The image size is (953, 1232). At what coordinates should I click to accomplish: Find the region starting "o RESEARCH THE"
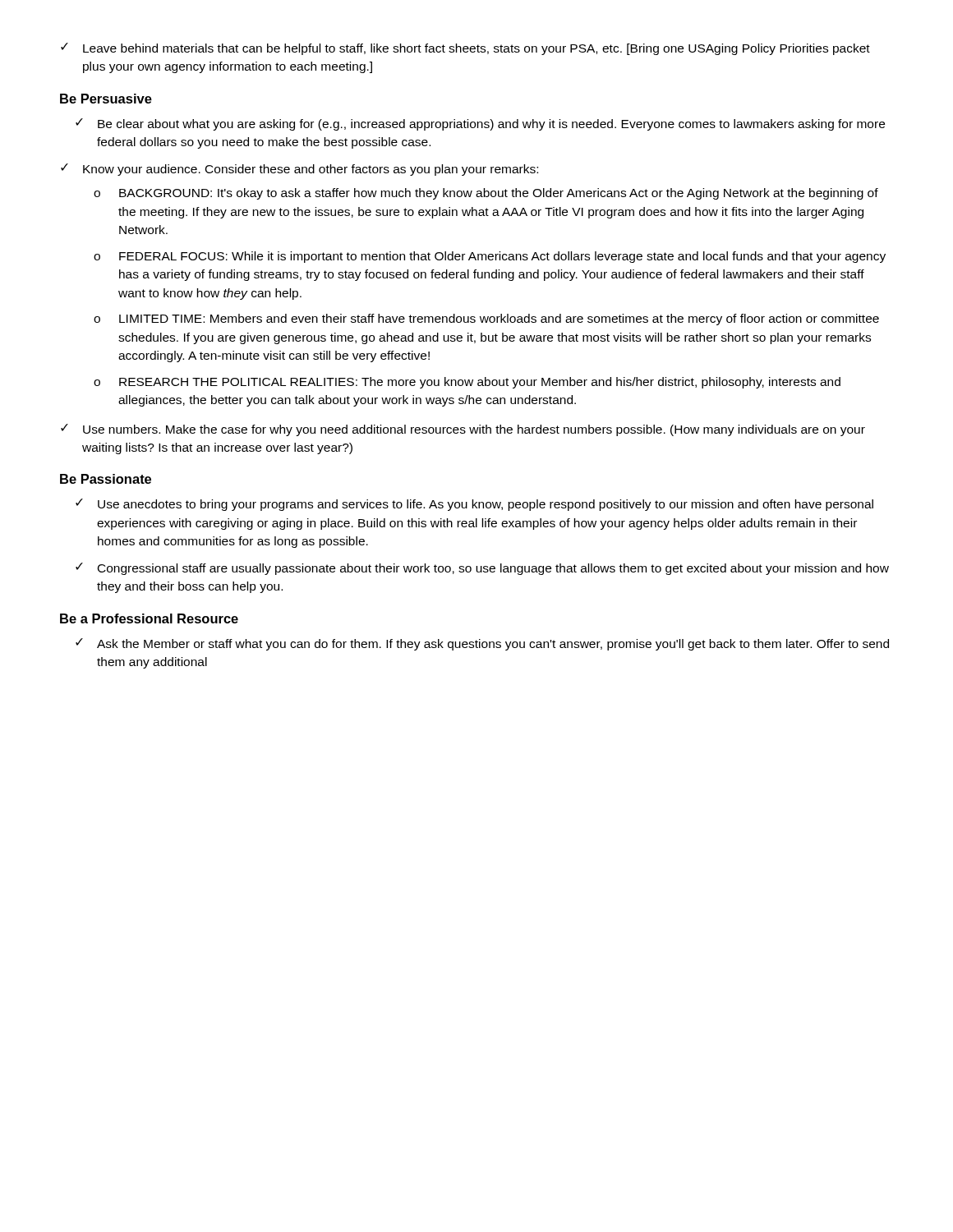coord(494,391)
